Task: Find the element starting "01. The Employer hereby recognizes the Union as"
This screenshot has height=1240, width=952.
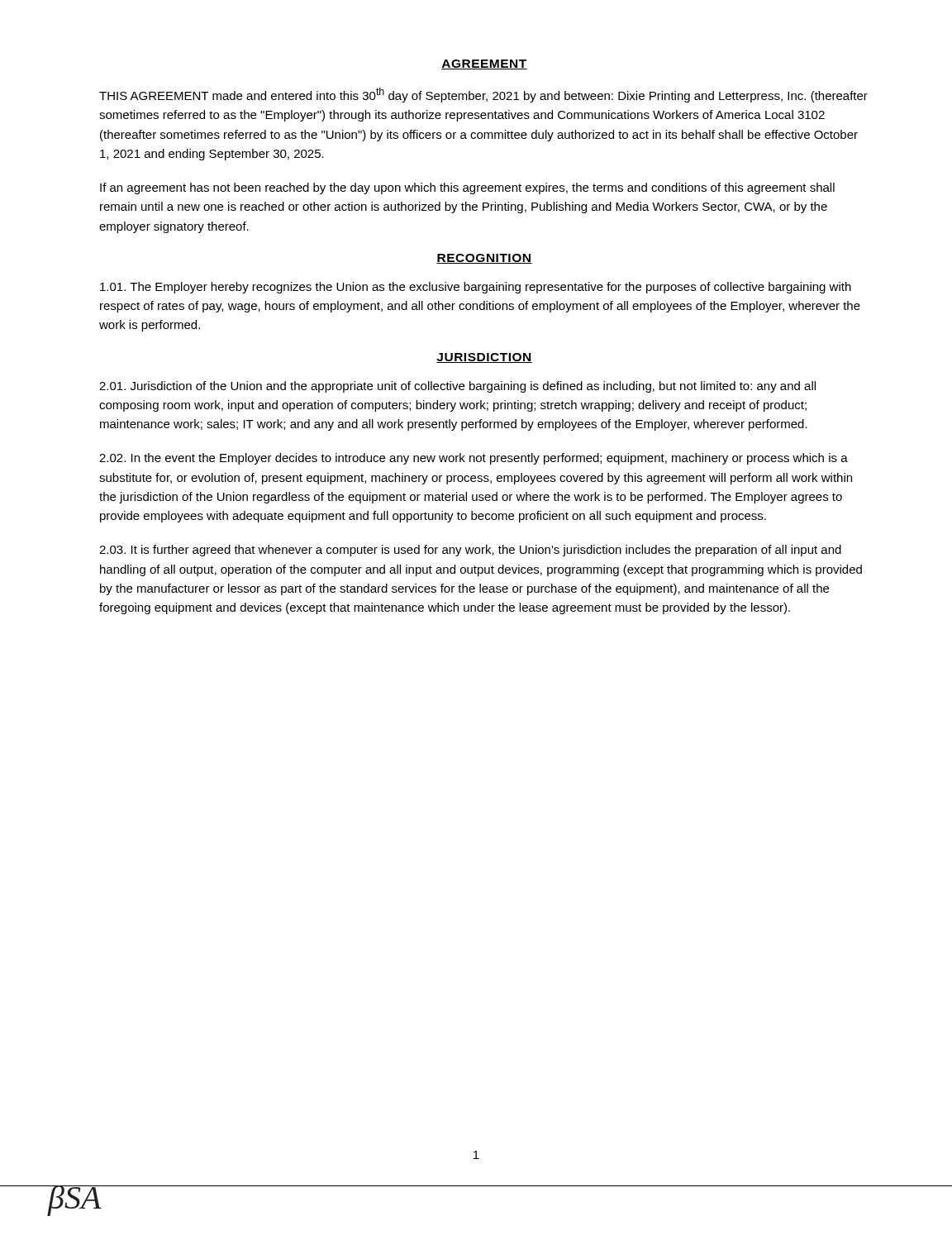Action: click(480, 305)
